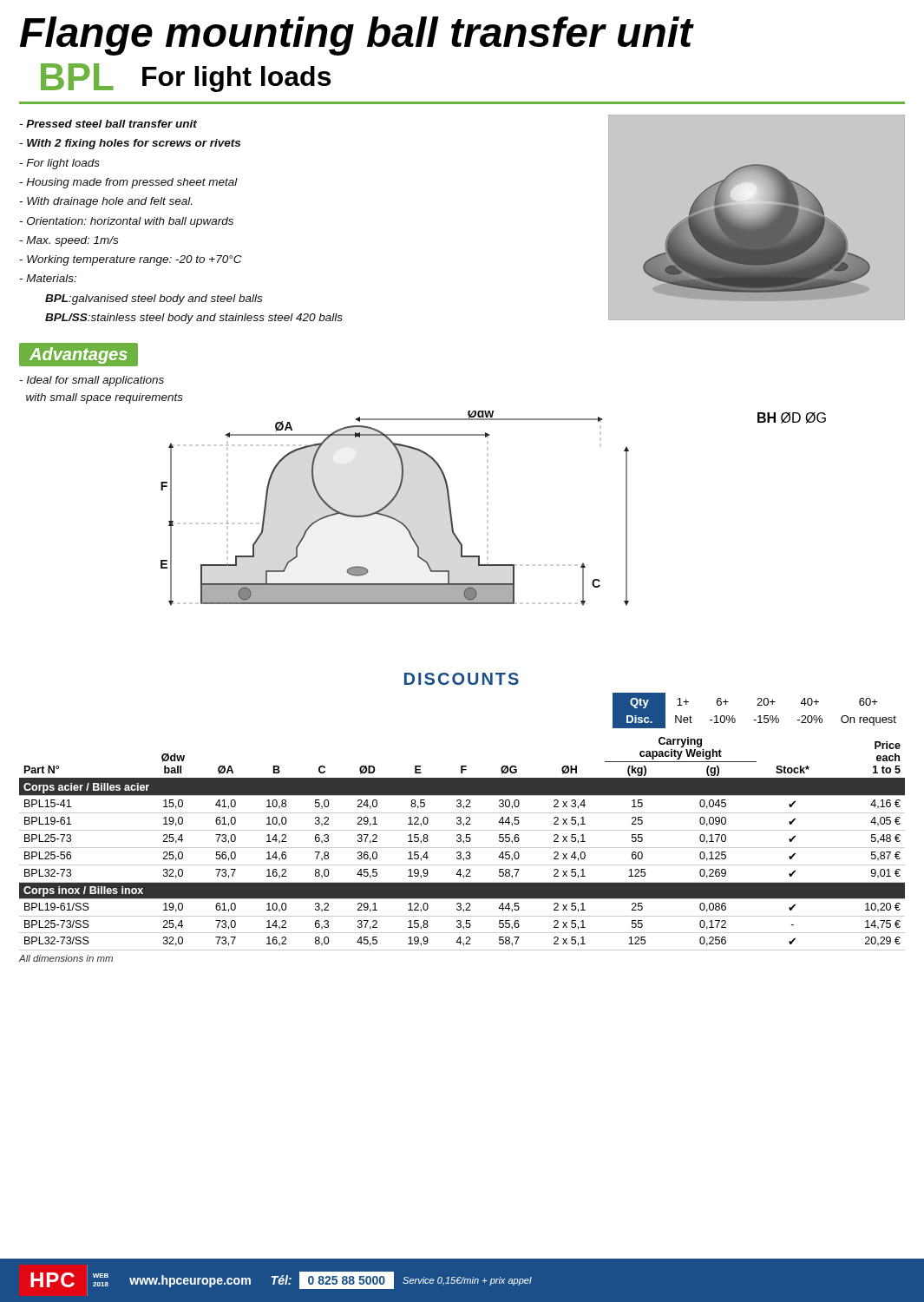Select the footnote that reads "All dimensions in mm"

click(x=66, y=958)
